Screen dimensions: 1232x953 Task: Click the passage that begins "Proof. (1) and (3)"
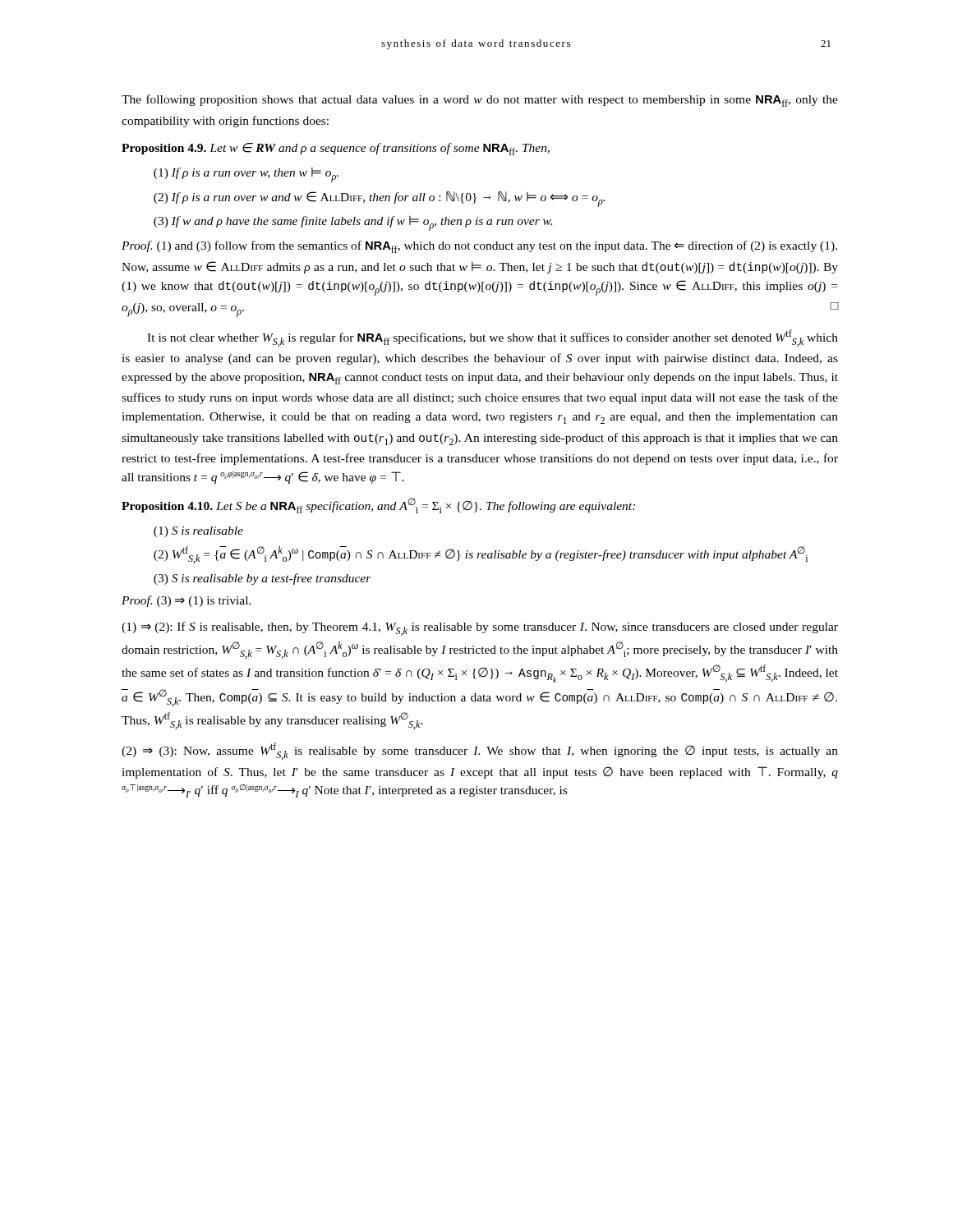(480, 278)
